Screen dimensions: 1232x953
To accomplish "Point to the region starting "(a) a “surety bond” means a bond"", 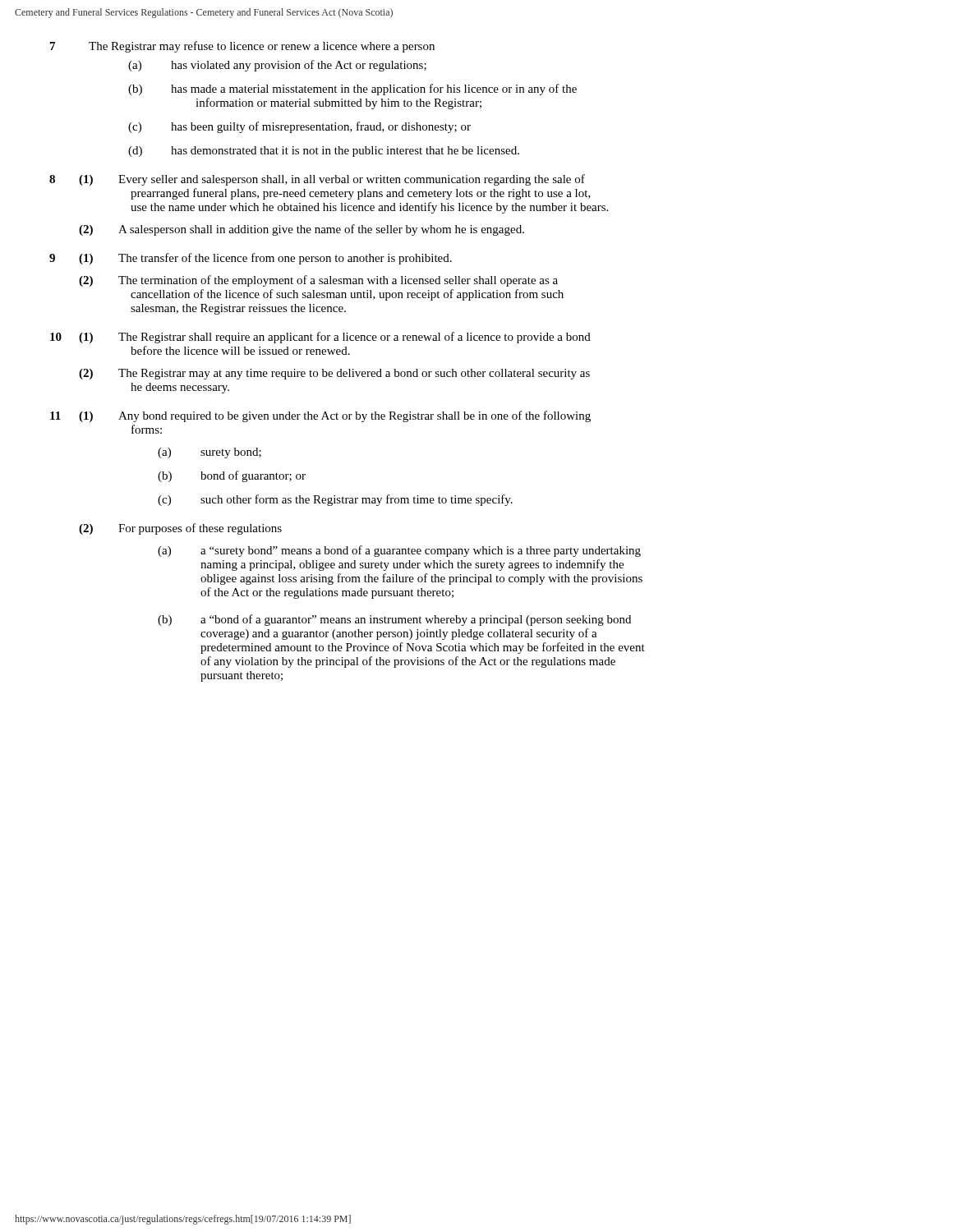I will pyautogui.click(x=400, y=572).
